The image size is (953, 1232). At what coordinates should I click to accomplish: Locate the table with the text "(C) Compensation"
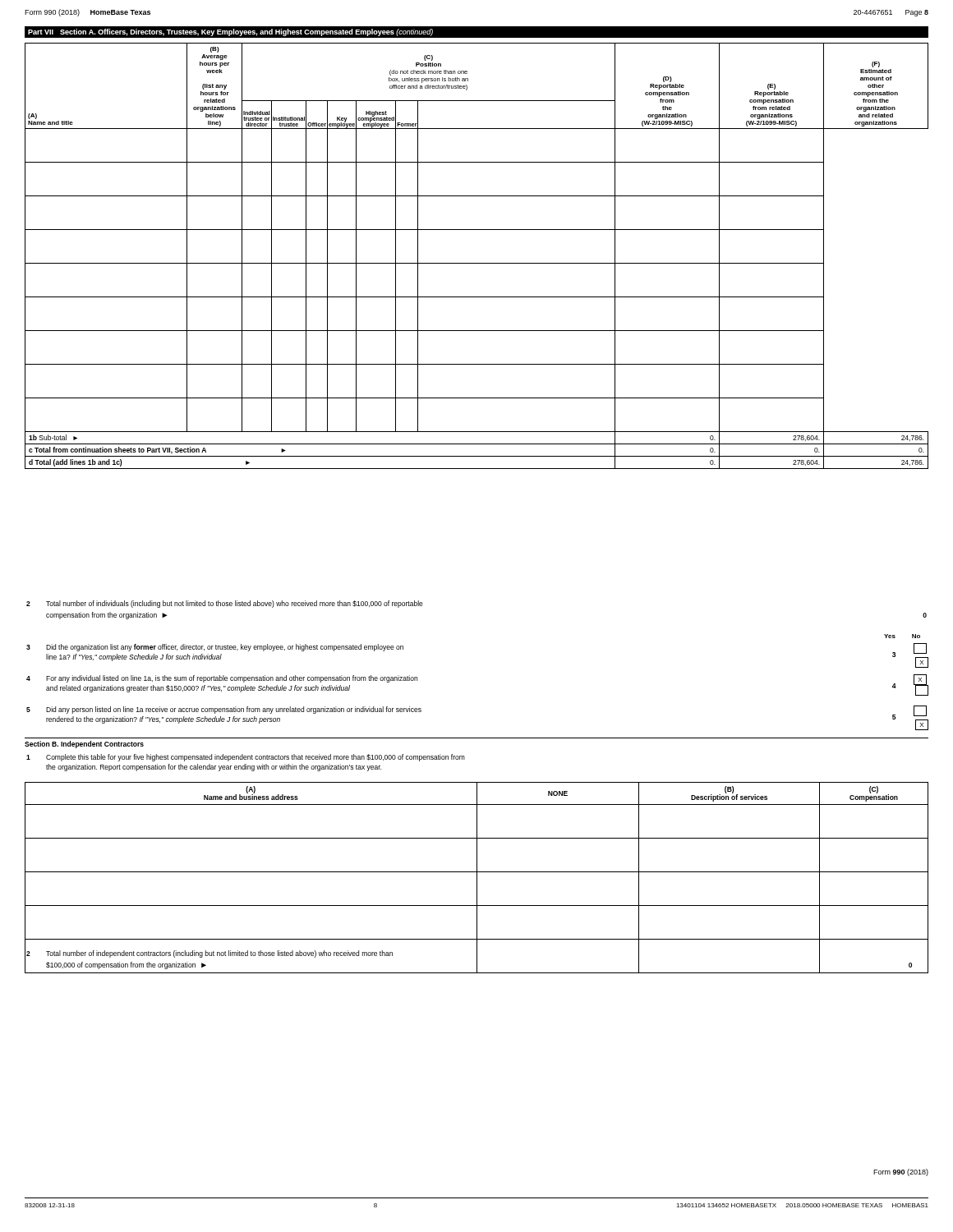click(x=476, y=878)
